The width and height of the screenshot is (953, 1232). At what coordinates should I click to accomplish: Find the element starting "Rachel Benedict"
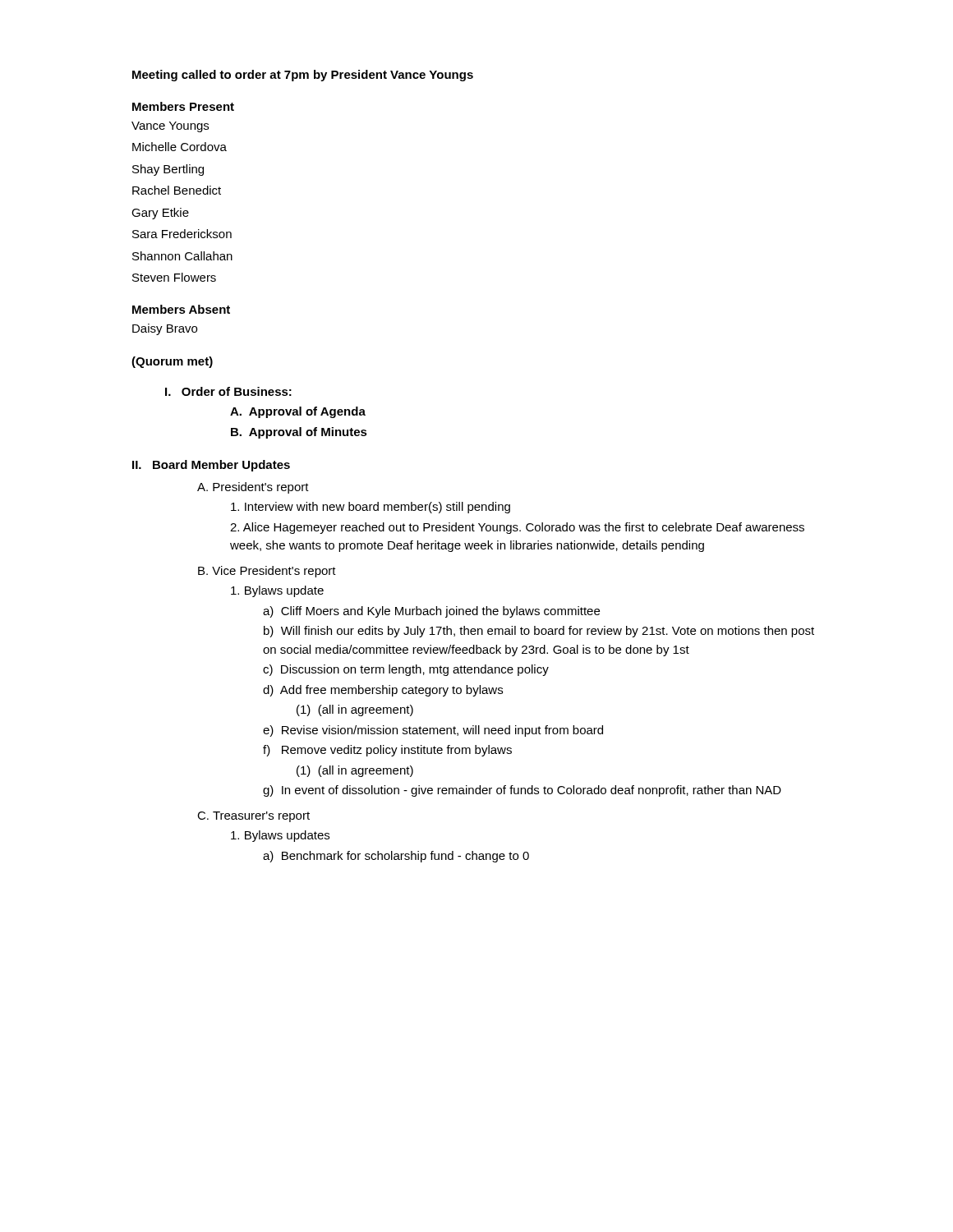[176, 190]
